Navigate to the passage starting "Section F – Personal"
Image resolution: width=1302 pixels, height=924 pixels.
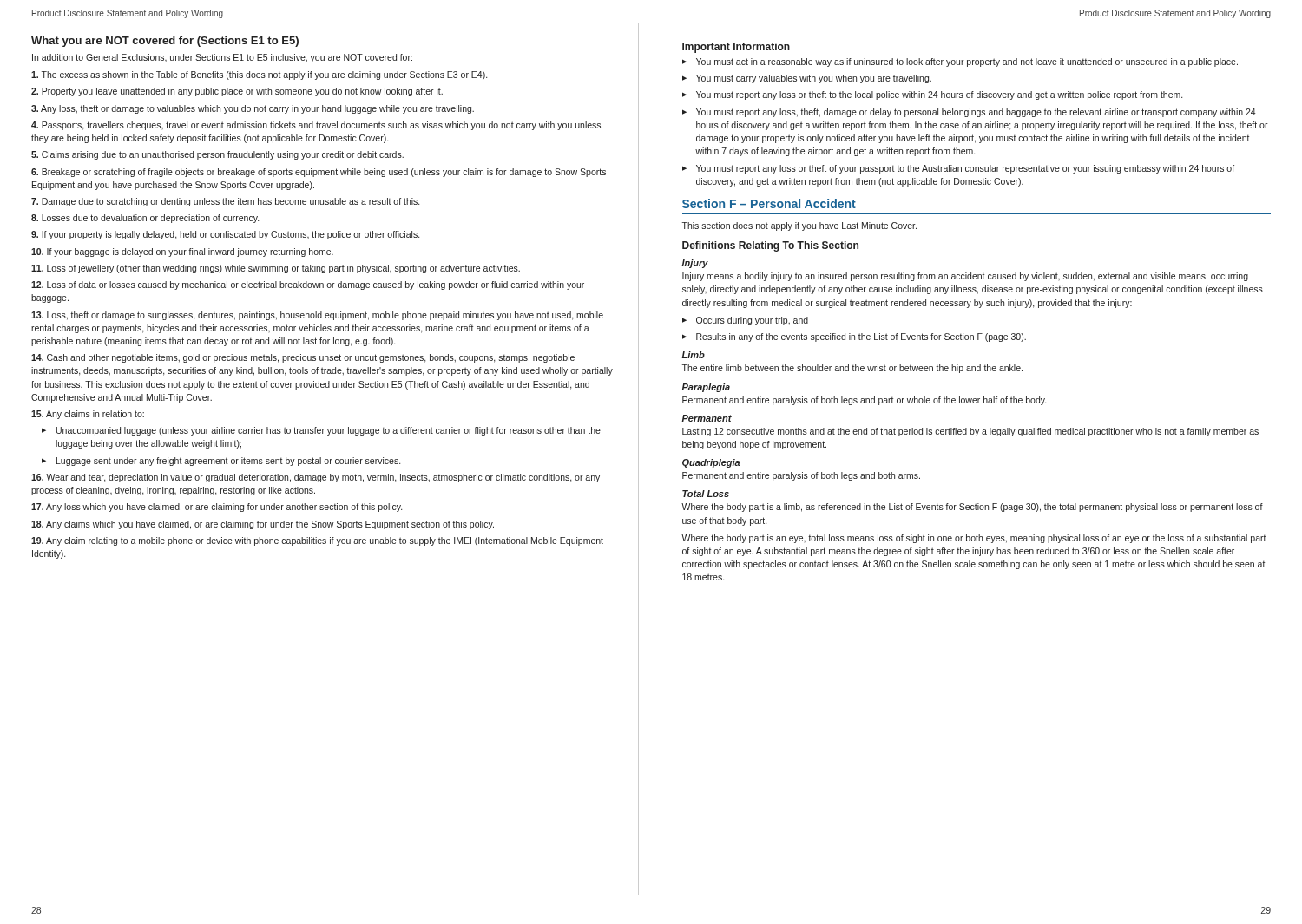pyautogui.click(x=769, y=204)
